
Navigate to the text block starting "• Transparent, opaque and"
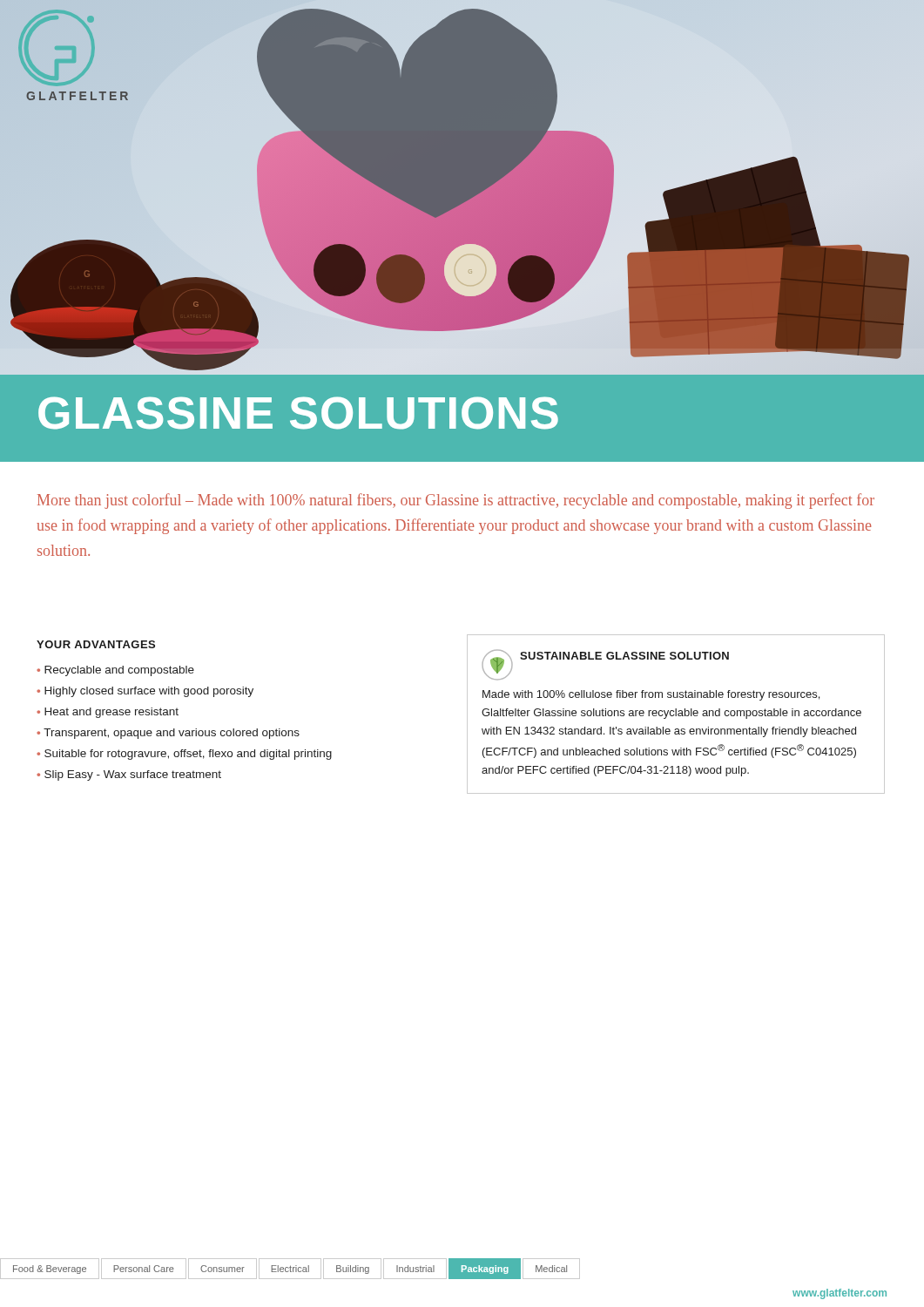click(x=168, y=732)
